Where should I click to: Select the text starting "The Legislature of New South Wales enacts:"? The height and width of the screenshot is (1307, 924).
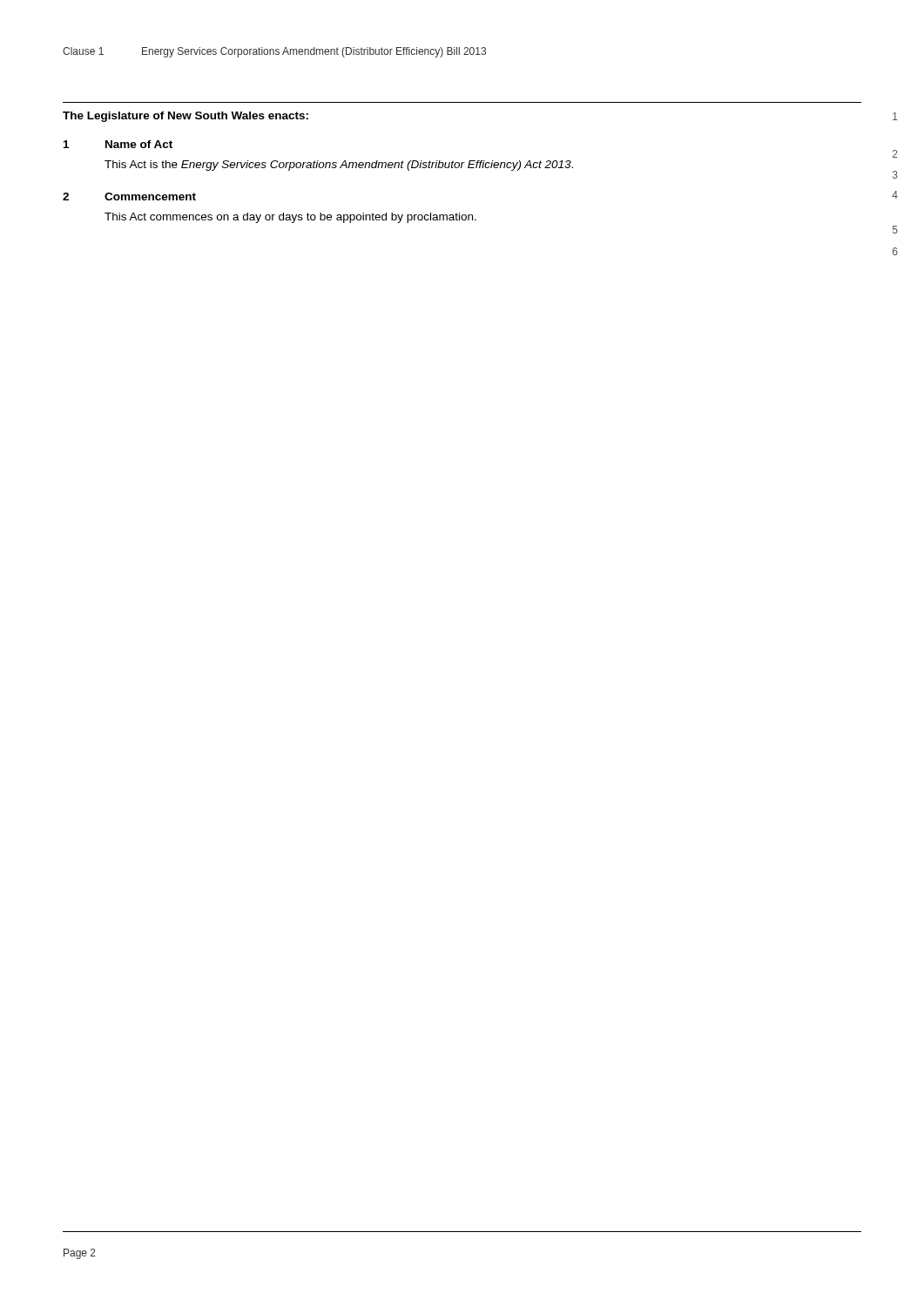pos(186,115)
